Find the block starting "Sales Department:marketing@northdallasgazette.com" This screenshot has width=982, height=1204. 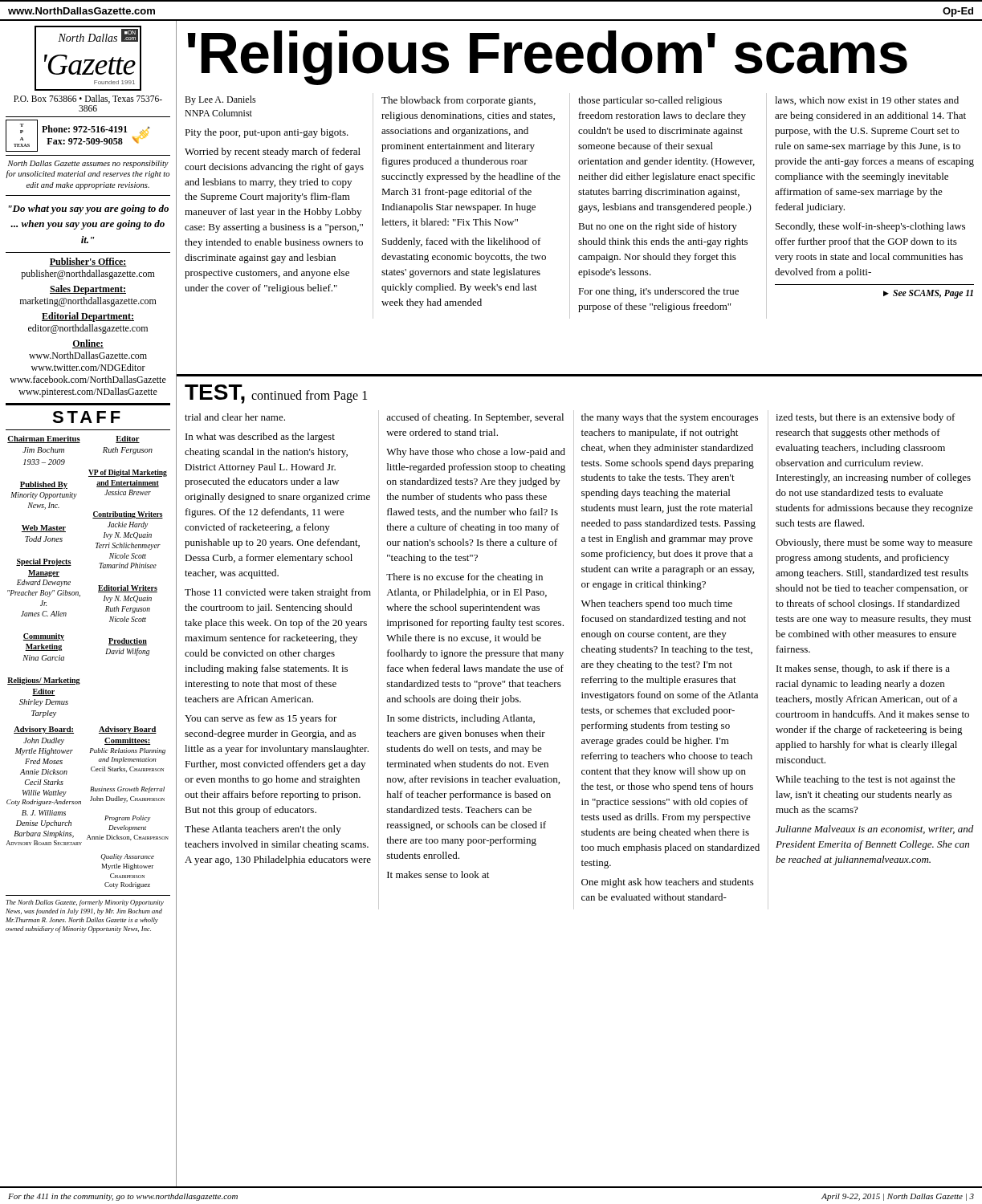(88, 295)
